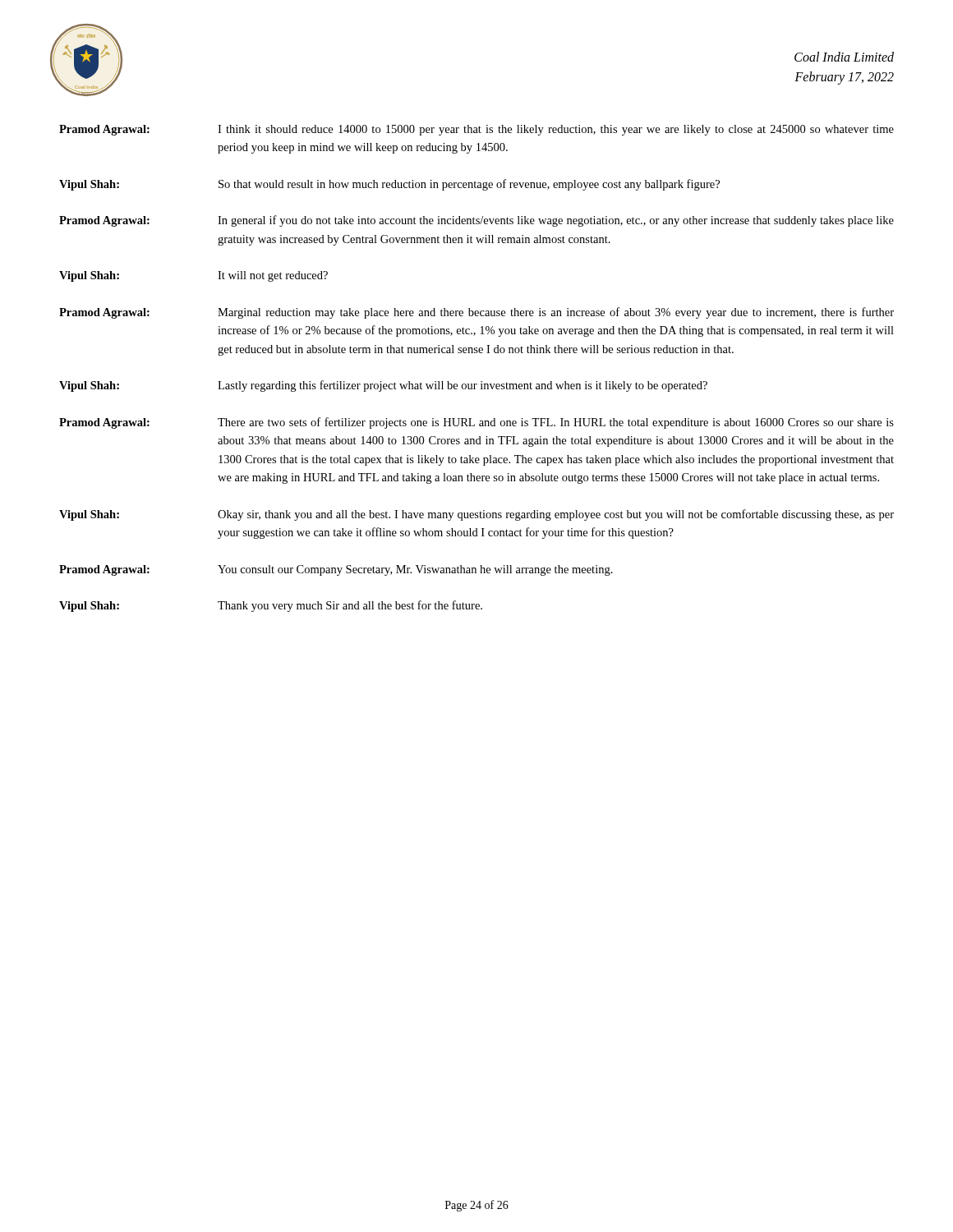Point to the block beginning "Pramod Agrawal: You consult our Company"
The height and width of the screenshot is (1232, 953).
(476, 569)
